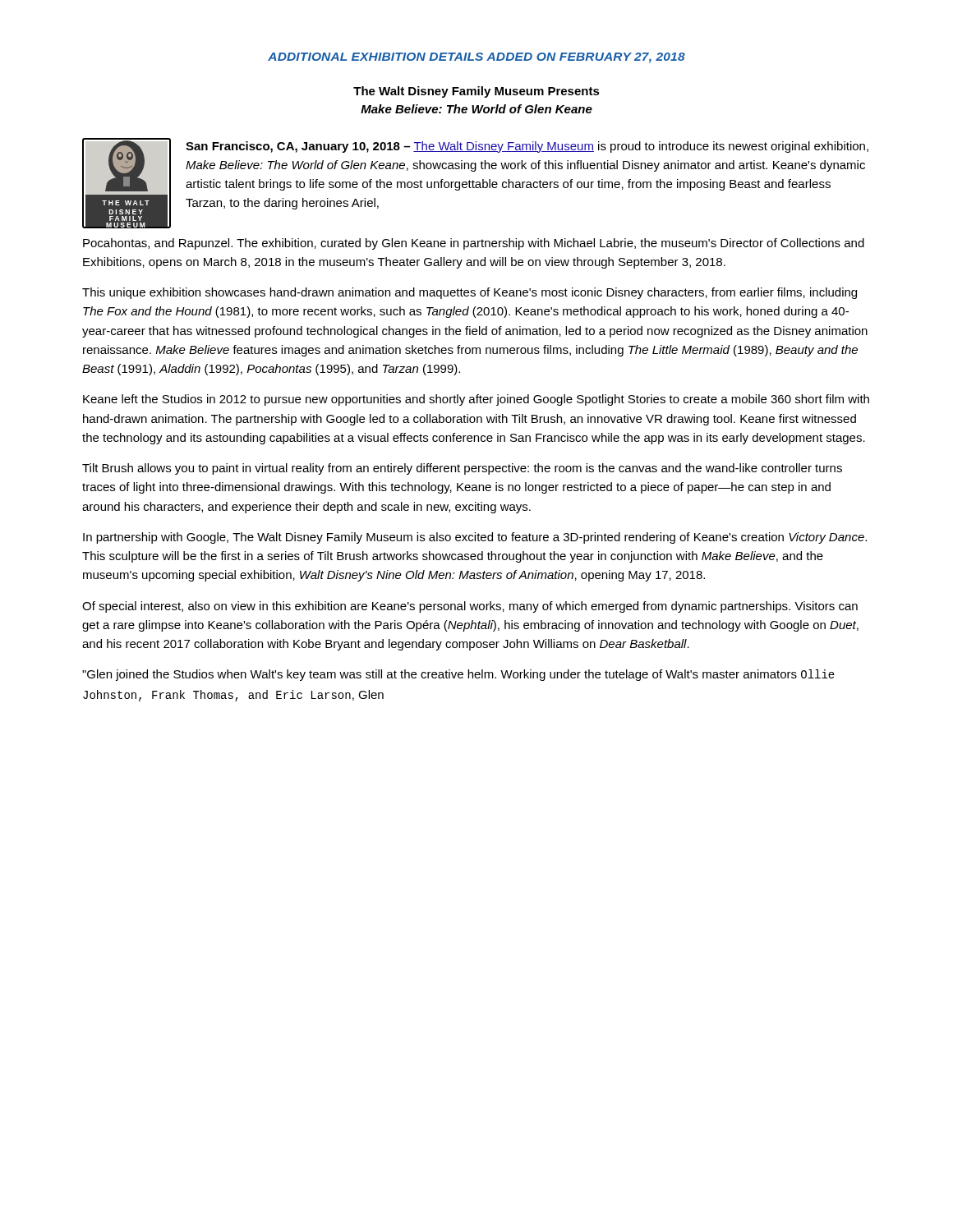Locate the region starting "Tilt Brush allows you"
Image resolution: width=953 pixels, height=1232 pixels.
click(462, 487)
